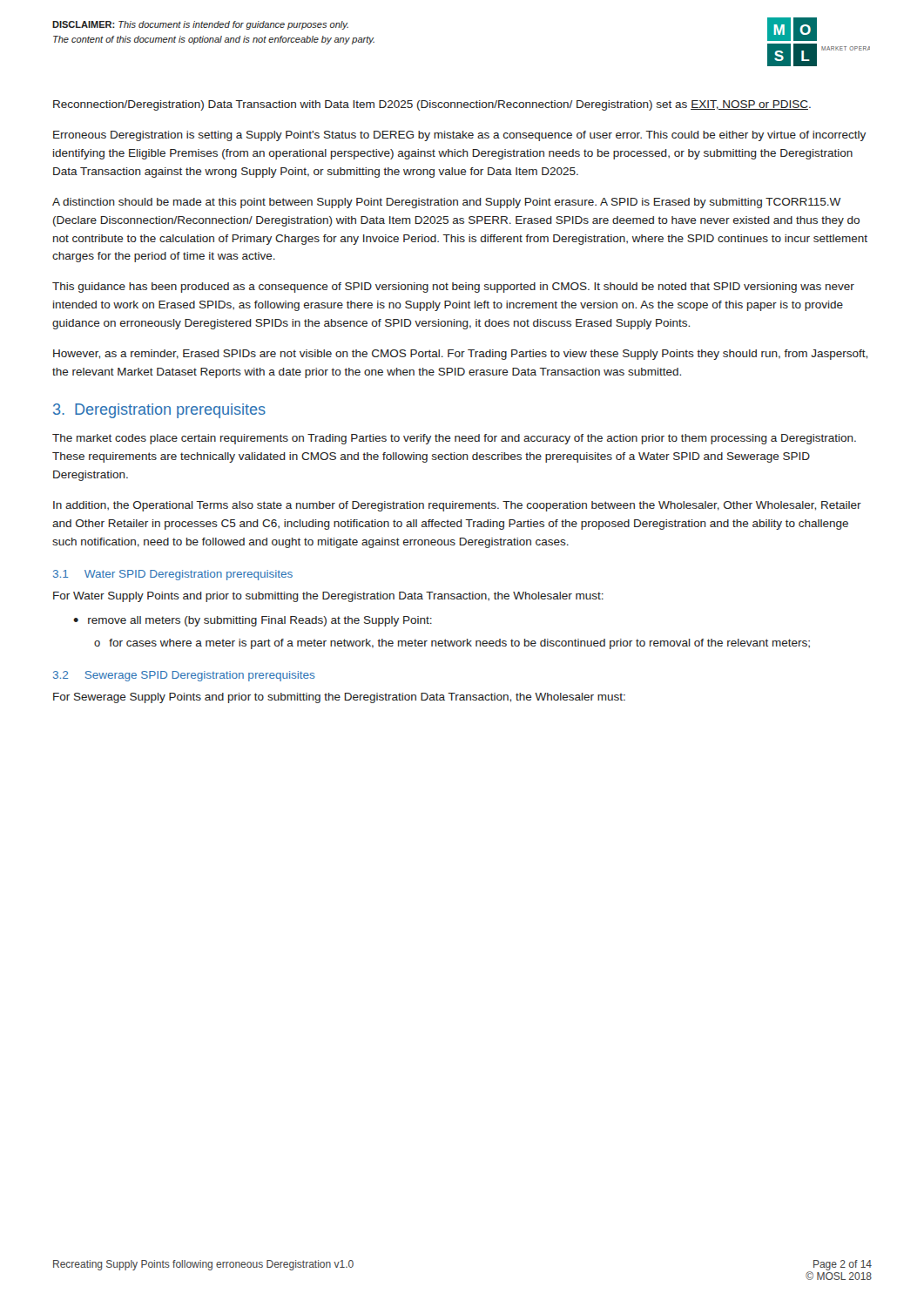The height and width of the screenshot is (1307, 924).
Task: Select the block starting "This guidance has been produced as a consequence"
Action: coord(453,305)
